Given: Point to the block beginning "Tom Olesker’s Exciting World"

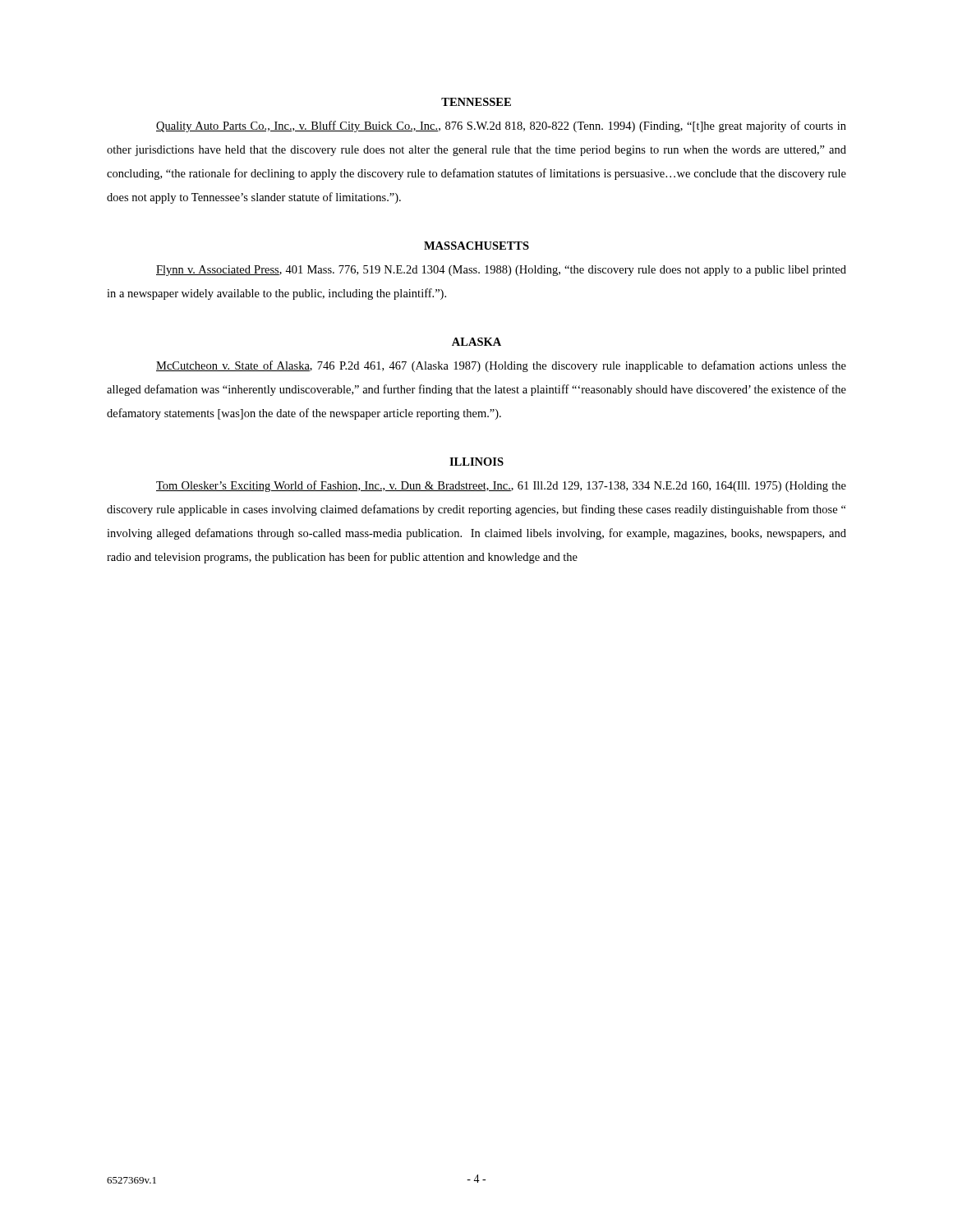Looking at the screenshot, I should coord(476,521).
